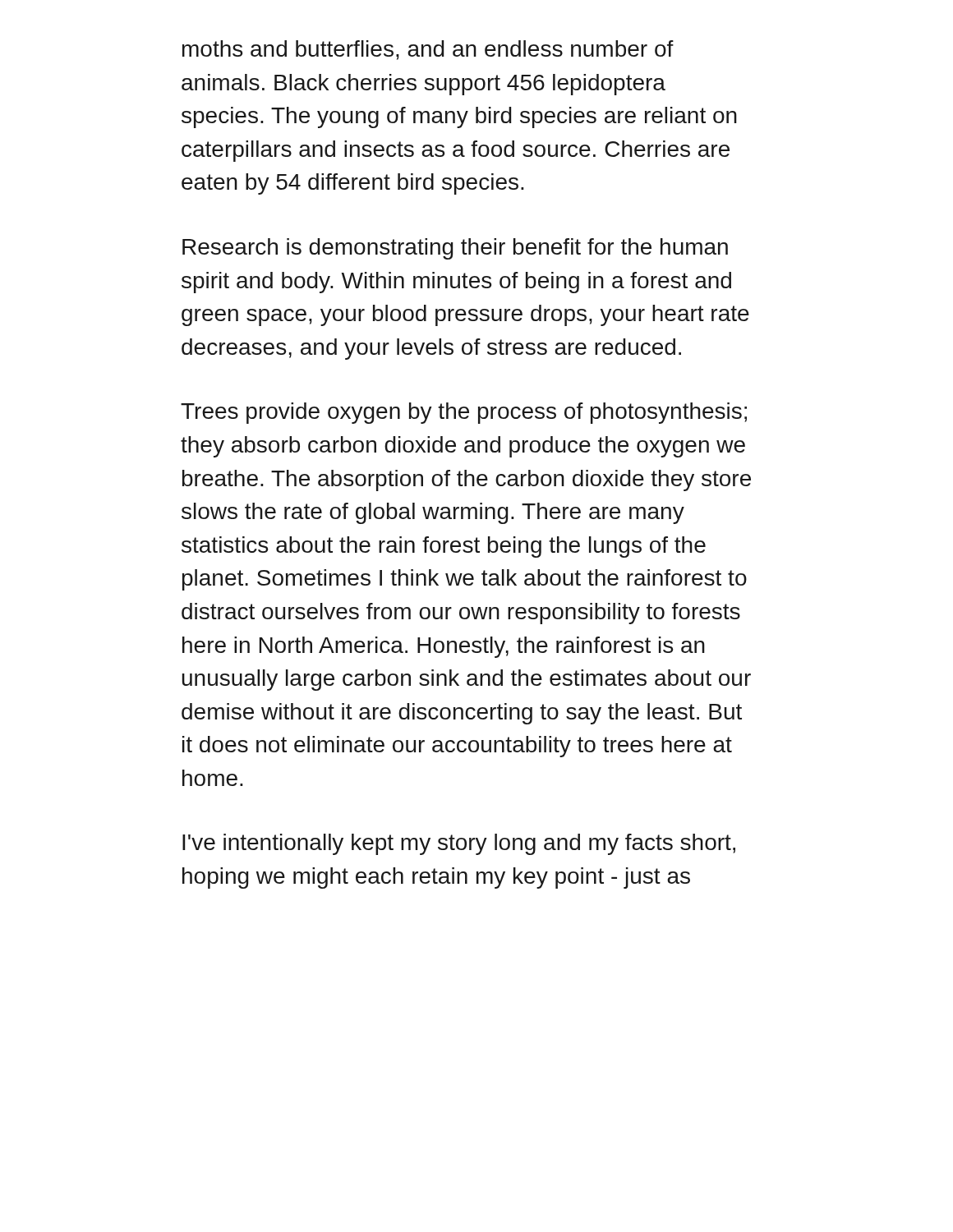Point to the block beginning "I've intentionally kept my"

[459, 859]
